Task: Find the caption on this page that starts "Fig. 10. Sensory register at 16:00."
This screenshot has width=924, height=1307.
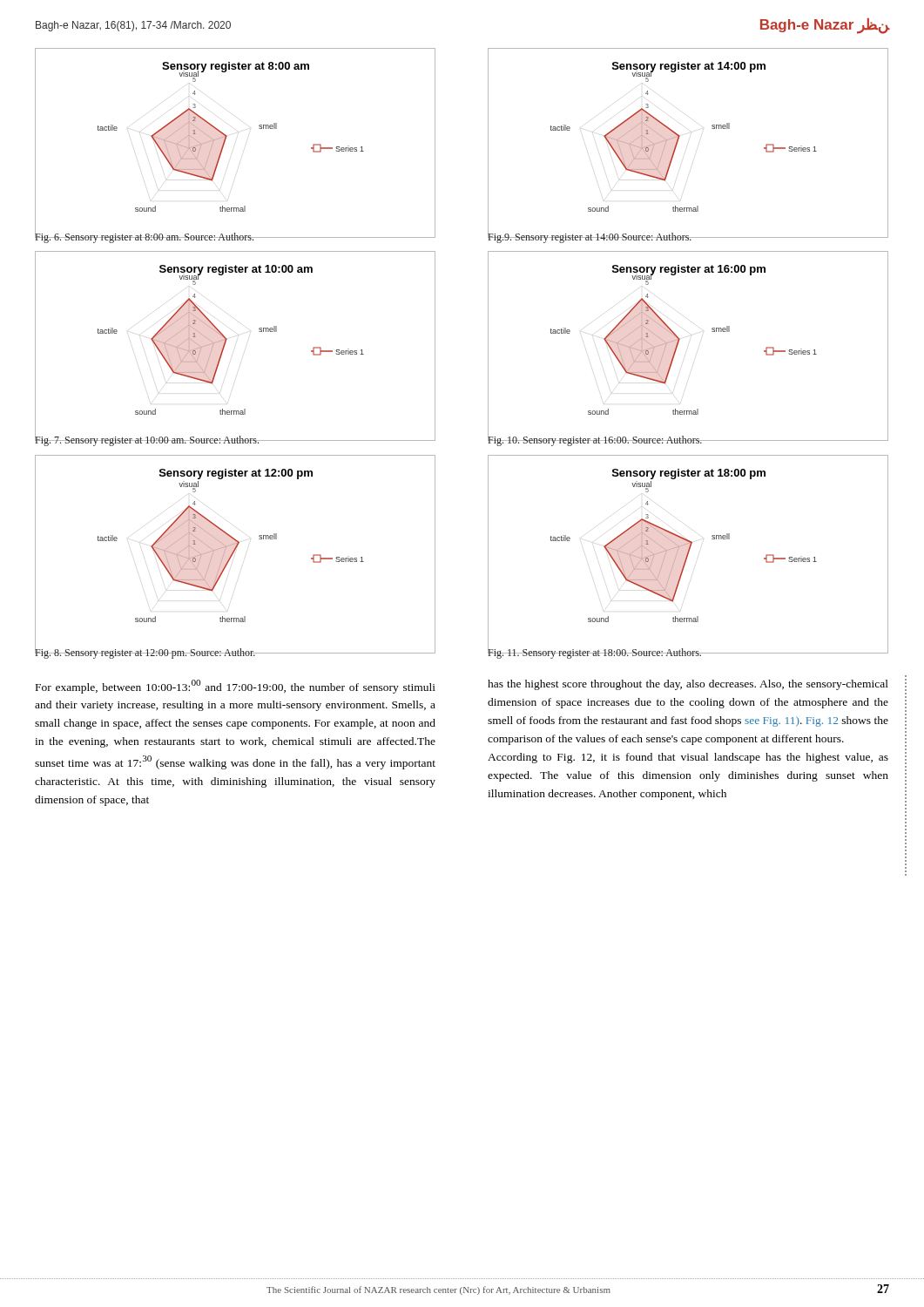Action: pyautogui.click(x=595, y=440)
